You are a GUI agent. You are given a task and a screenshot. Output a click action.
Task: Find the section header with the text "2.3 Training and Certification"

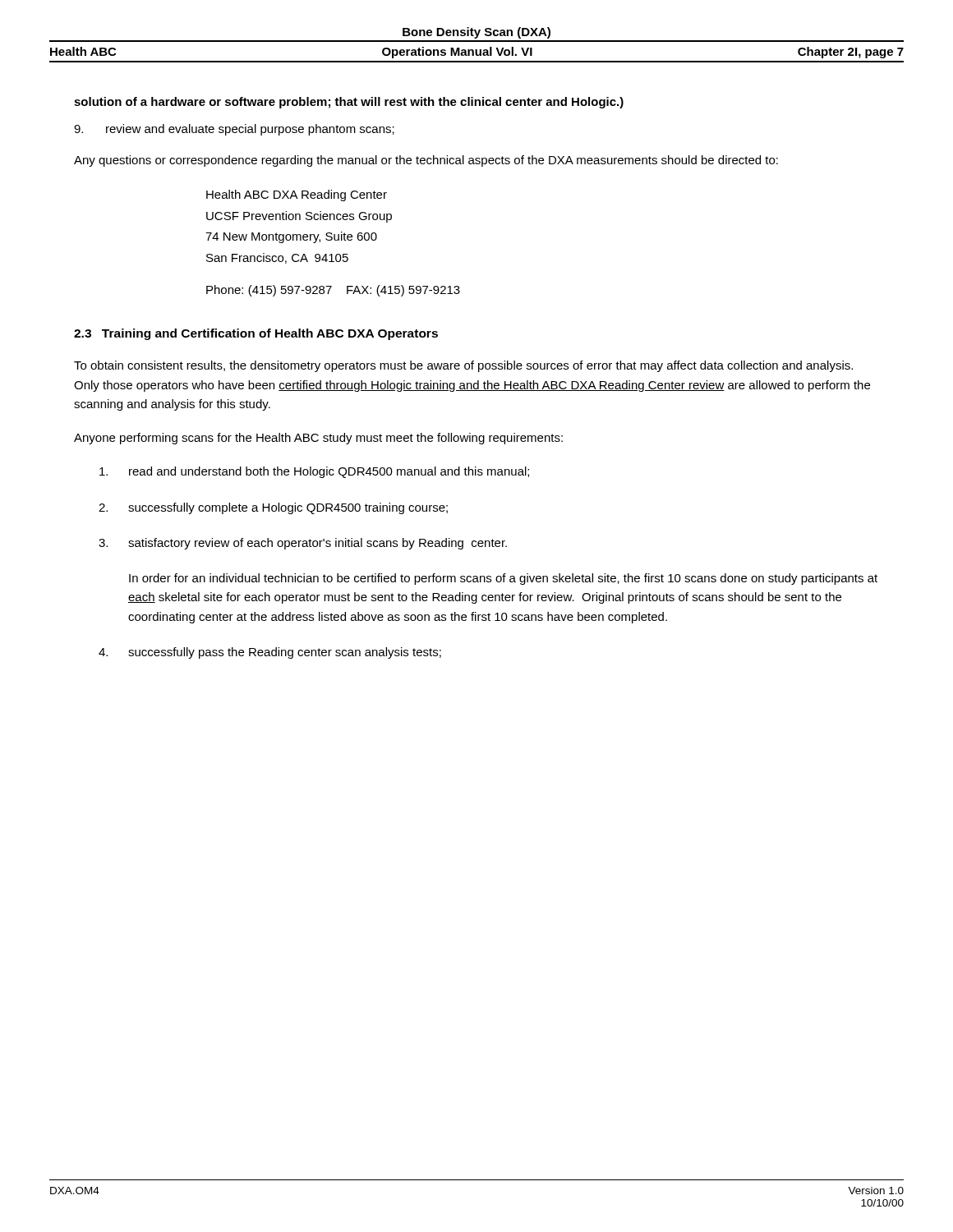coord(256,333)
